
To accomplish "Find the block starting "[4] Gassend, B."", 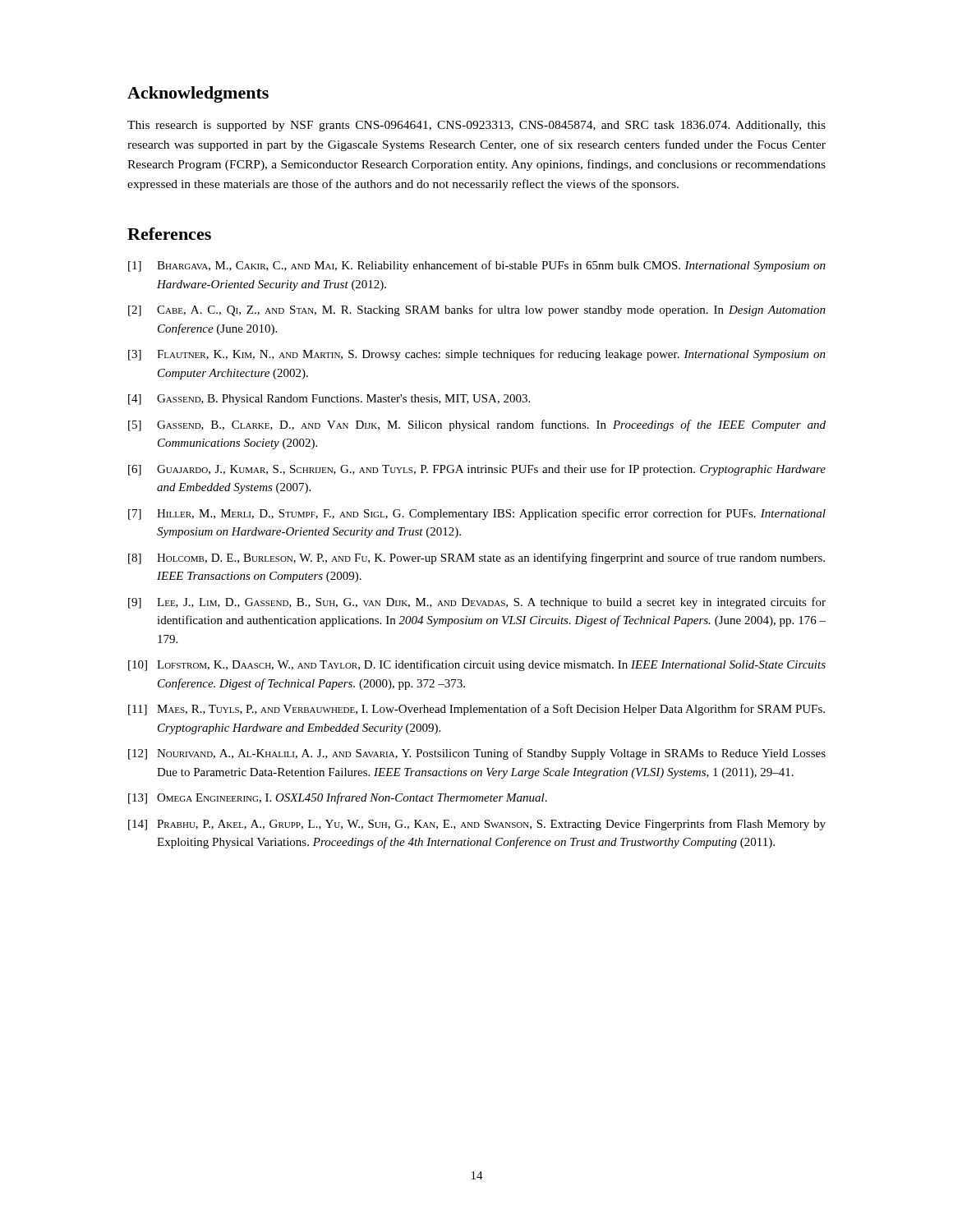I will tap(476, 399).
